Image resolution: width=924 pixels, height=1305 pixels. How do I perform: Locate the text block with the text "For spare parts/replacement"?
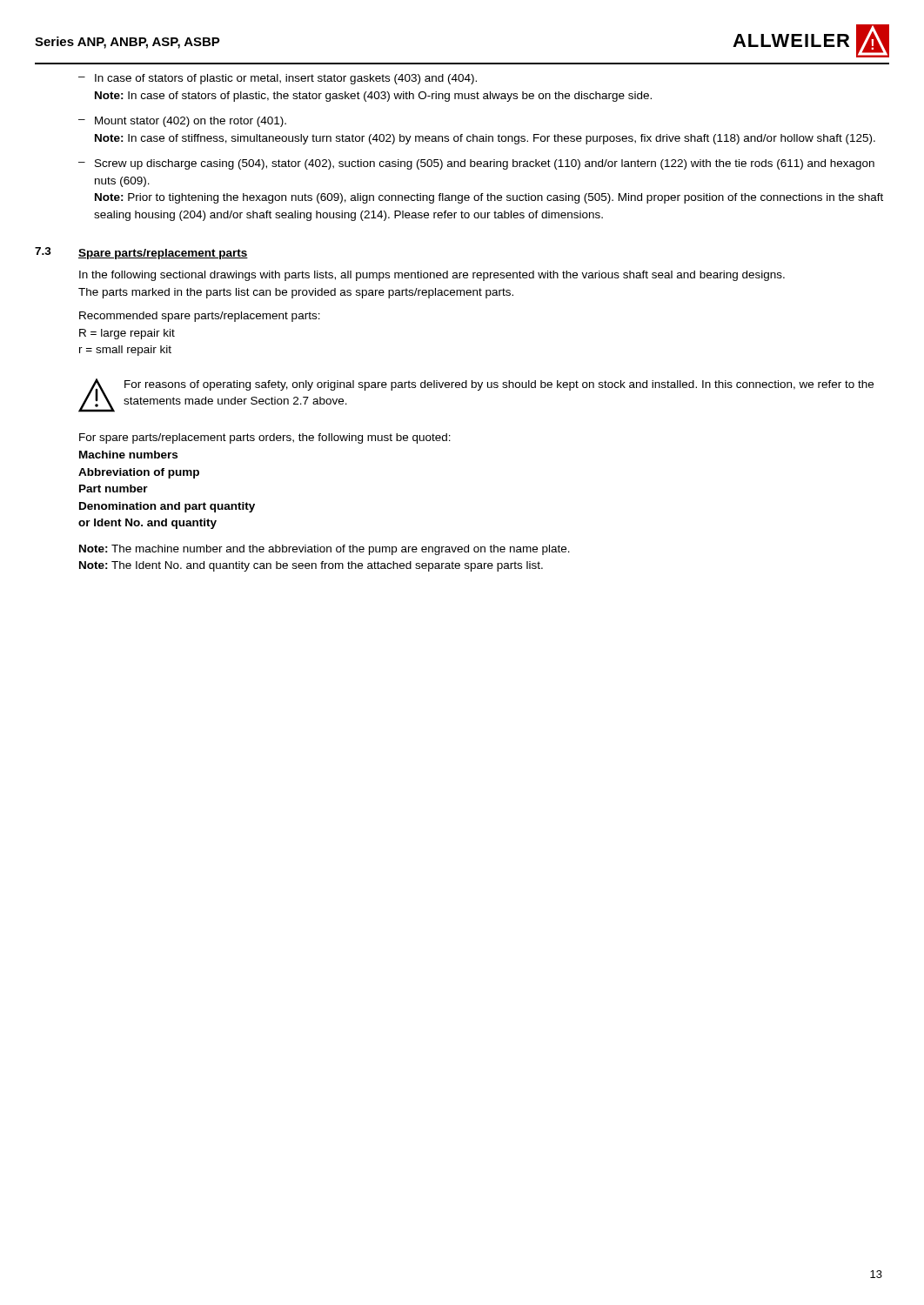pos(265,438)
